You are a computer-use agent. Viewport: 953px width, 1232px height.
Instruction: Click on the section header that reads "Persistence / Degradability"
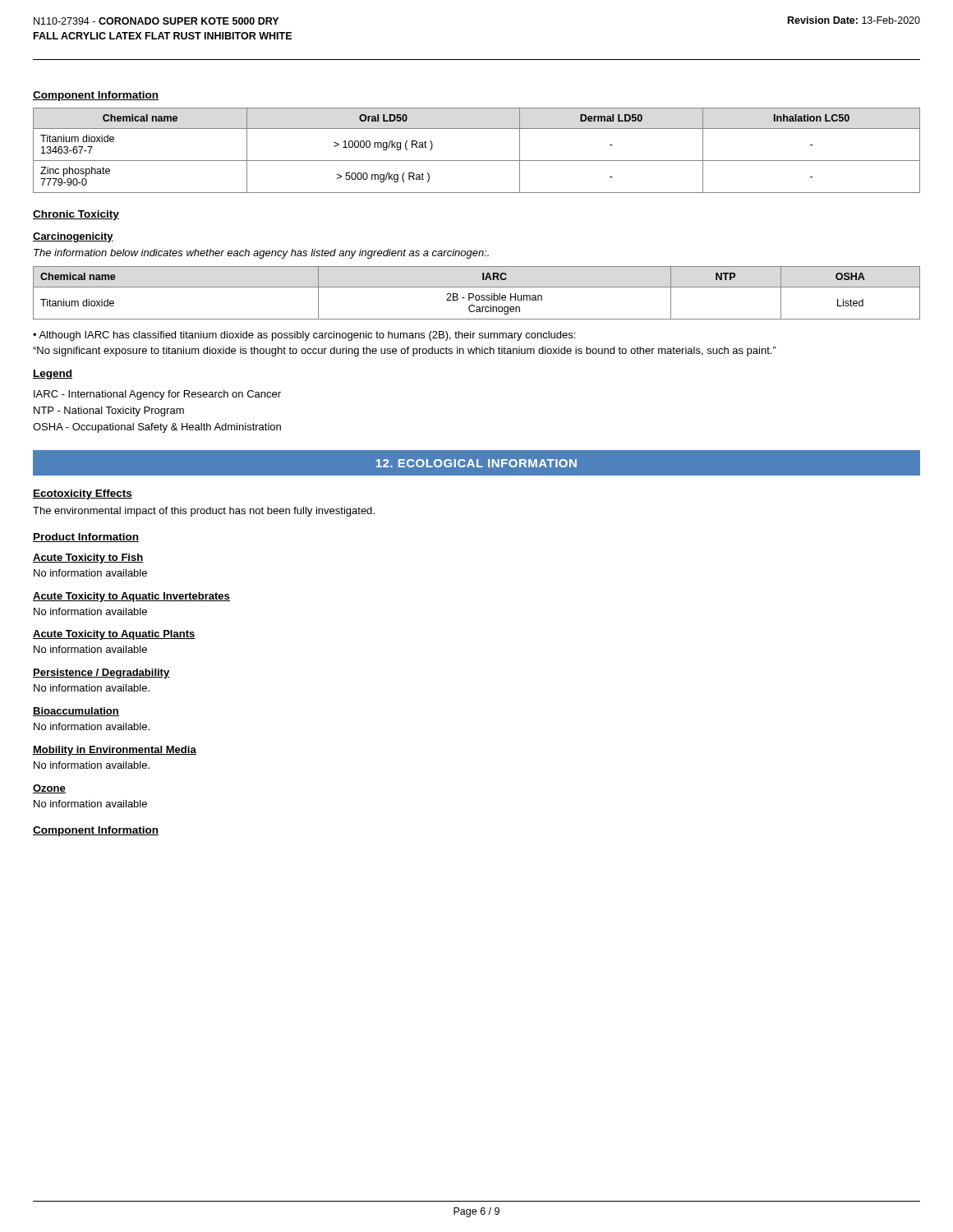(101, 673)
